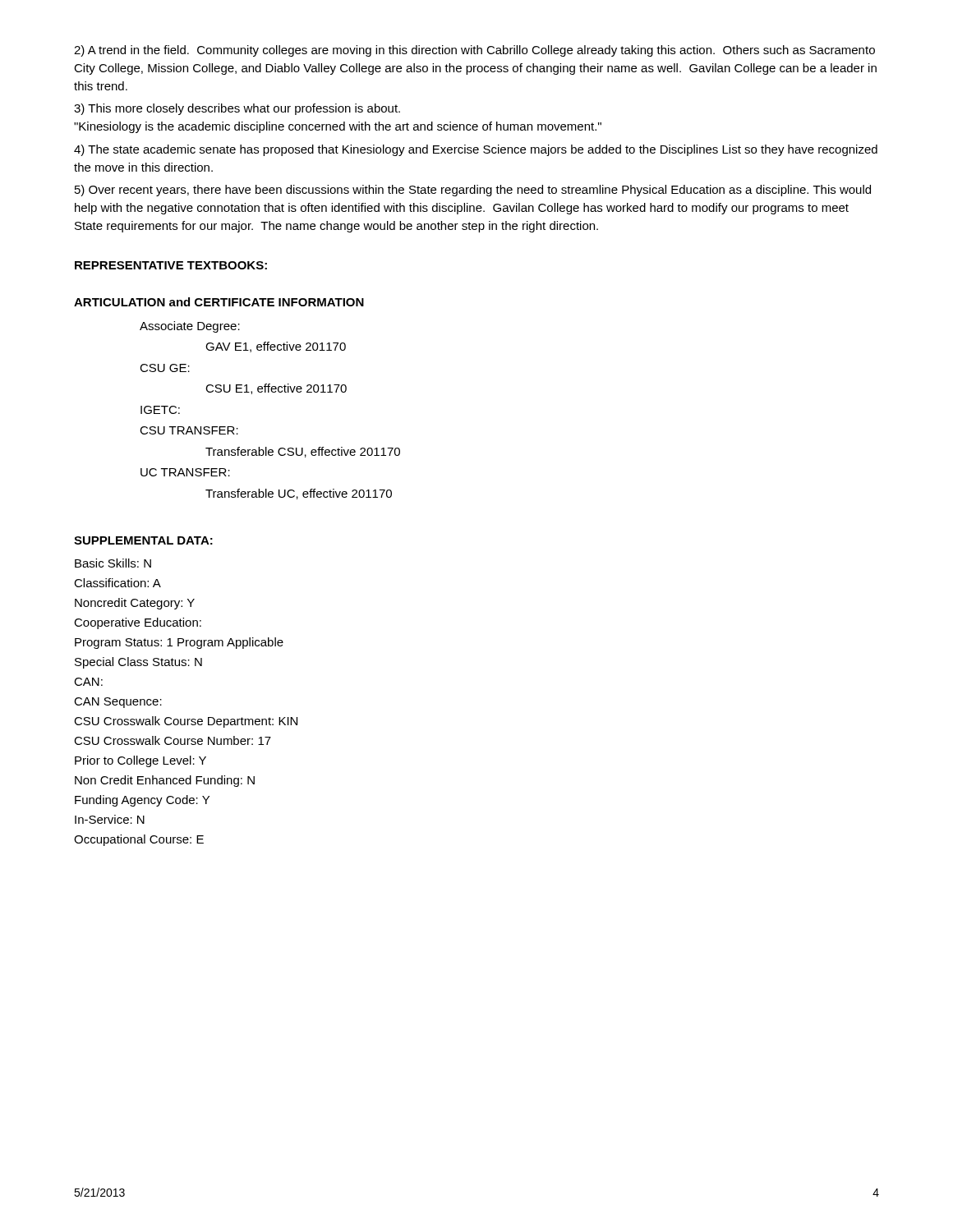Locate the list item containing "5) Over recent years, there"
The width and height of the screenshot is (953, 1232).
click(x=473, y=207)
